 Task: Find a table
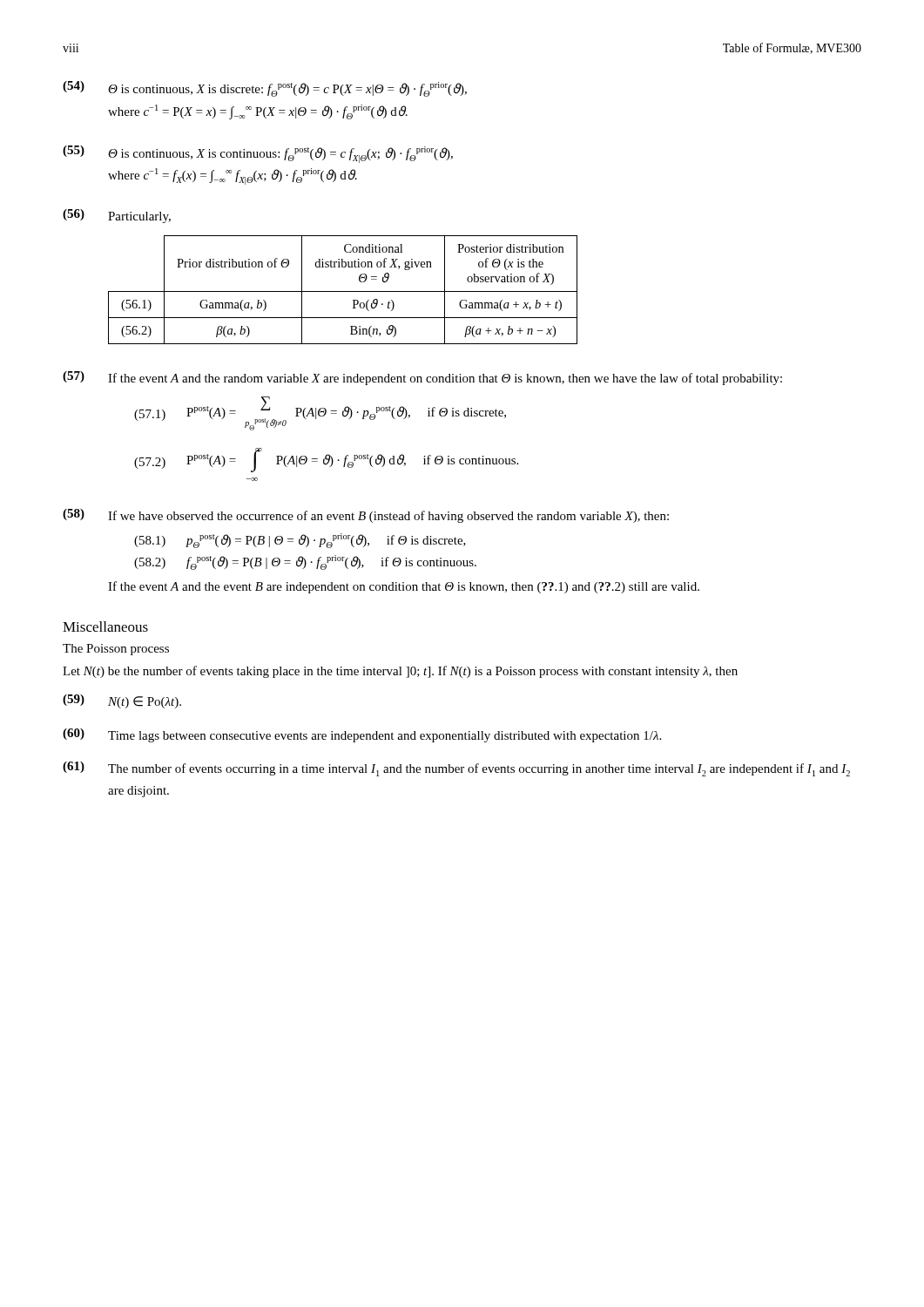(x=485, y=289)
